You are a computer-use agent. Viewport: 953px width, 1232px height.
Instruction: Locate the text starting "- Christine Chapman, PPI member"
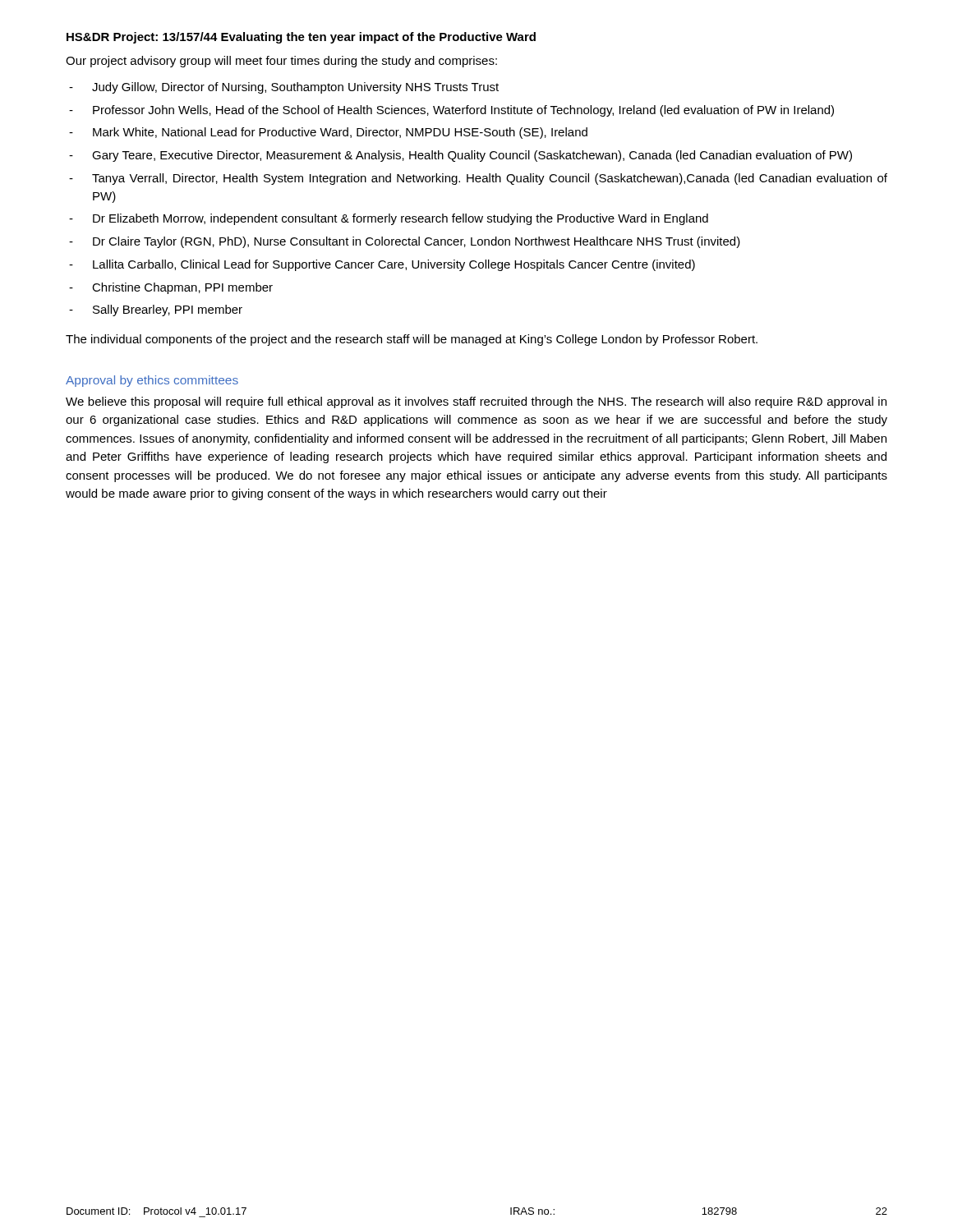click(171, 288)
